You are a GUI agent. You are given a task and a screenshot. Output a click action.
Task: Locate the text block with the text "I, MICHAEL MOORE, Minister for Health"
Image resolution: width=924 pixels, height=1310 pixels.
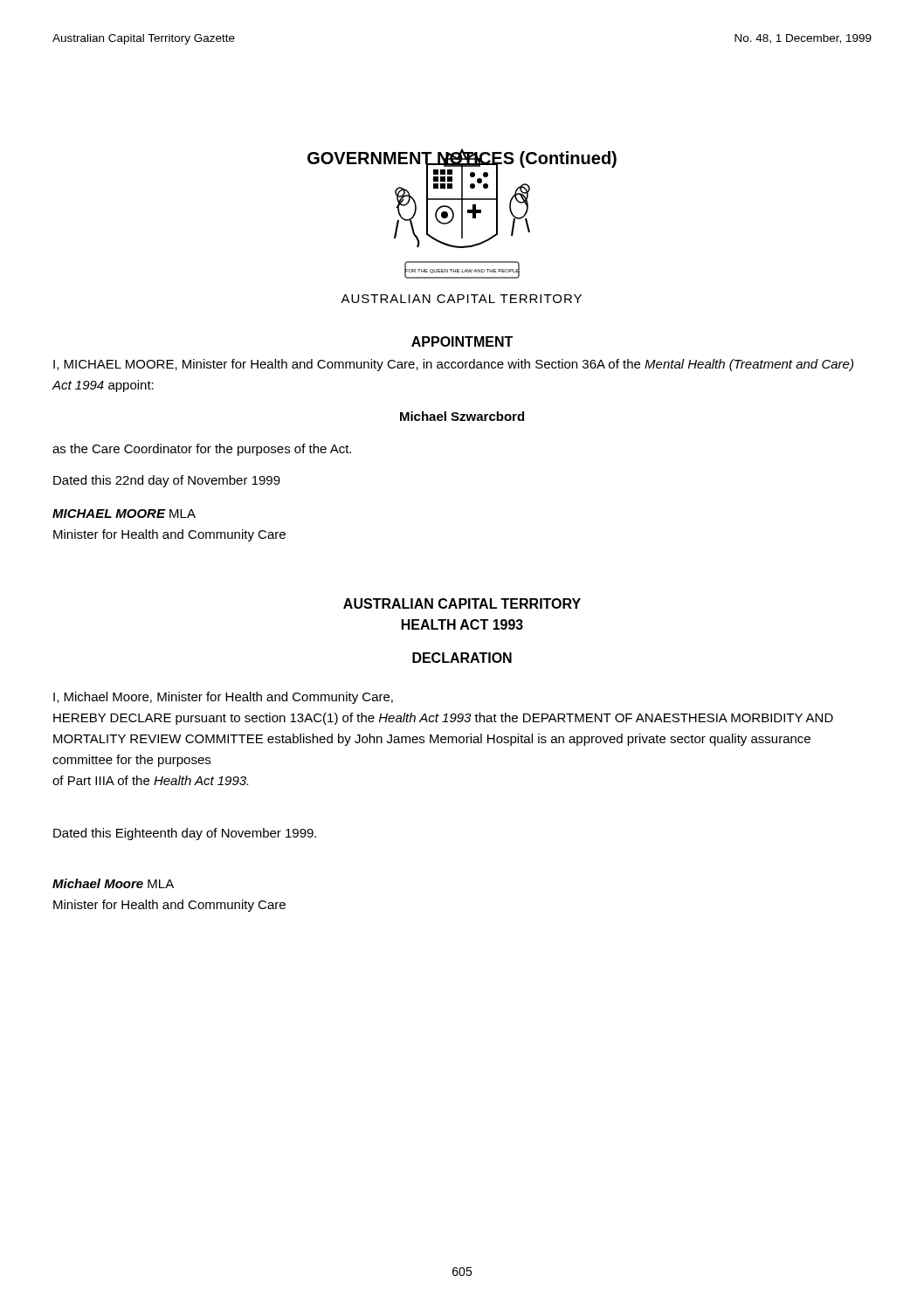click(x=453, y=374)
